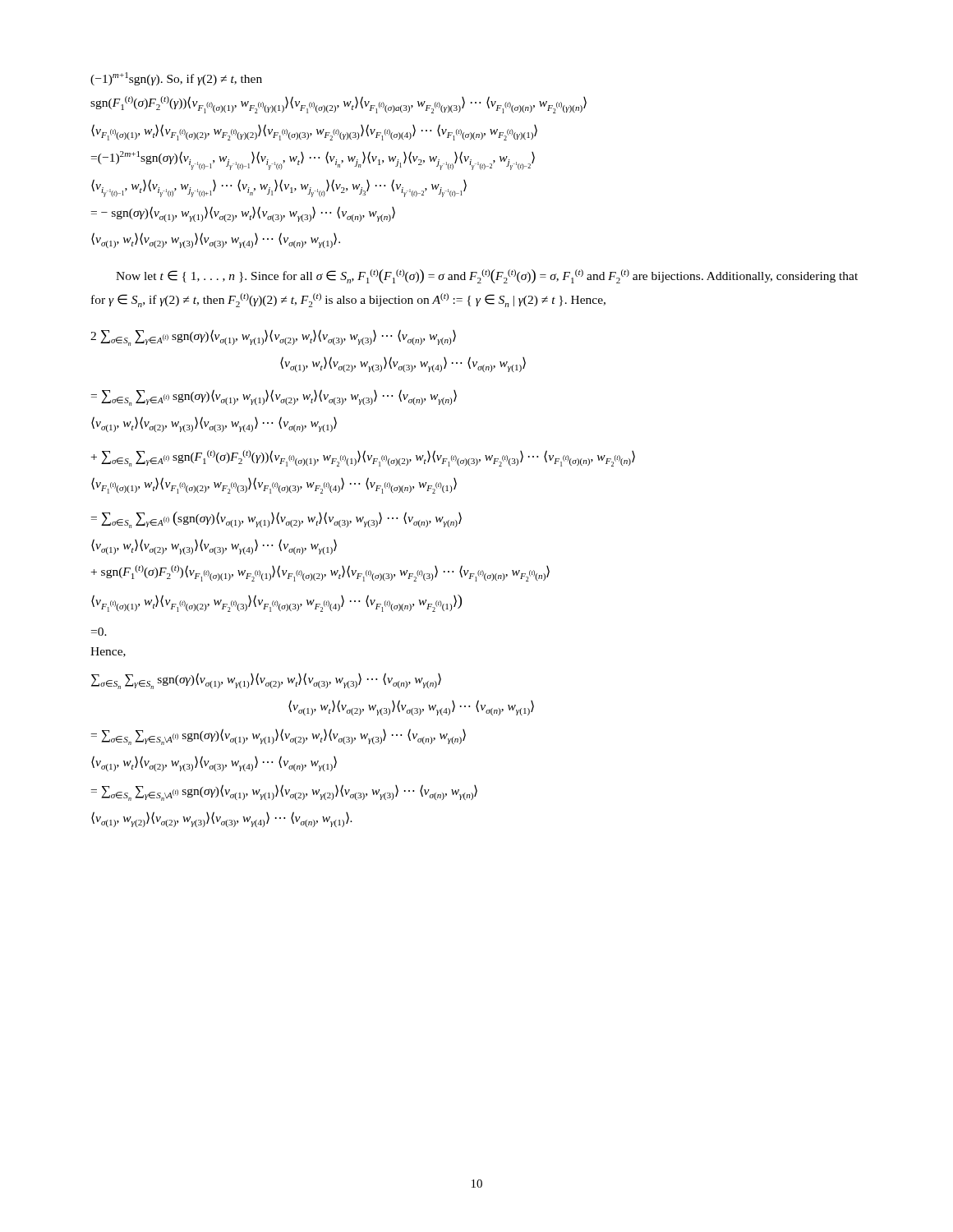
Task: Point to the formula beginning "= ∑σ∈Sn ∑γ∈A(t) sgn(σγ)⟨vσ(1), wγ(1)⟩⟨vσ(2), wt⟩⟨vσ(3),"
Action: coord(274,398)
